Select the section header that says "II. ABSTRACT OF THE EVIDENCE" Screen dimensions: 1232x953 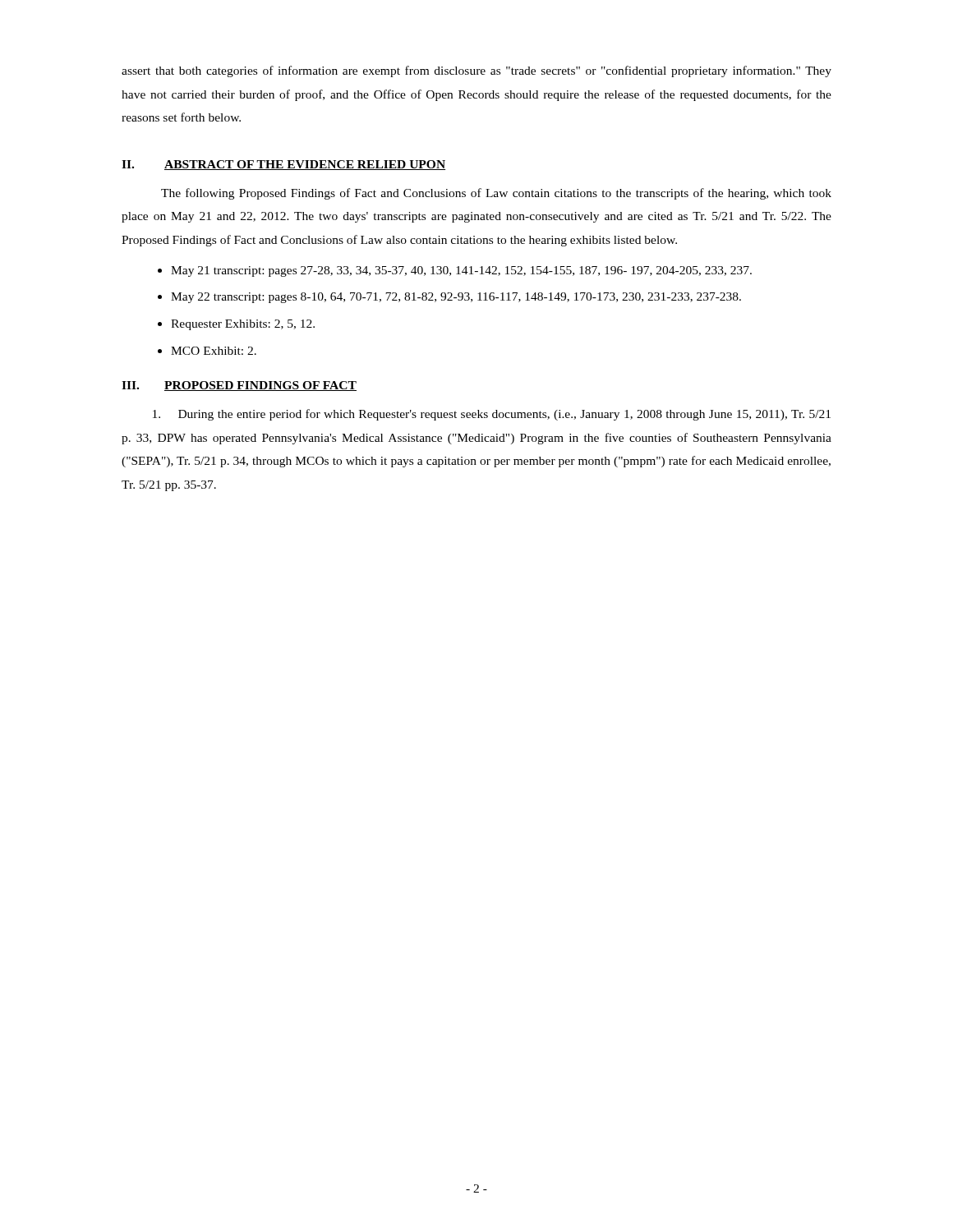coord(283,165)
